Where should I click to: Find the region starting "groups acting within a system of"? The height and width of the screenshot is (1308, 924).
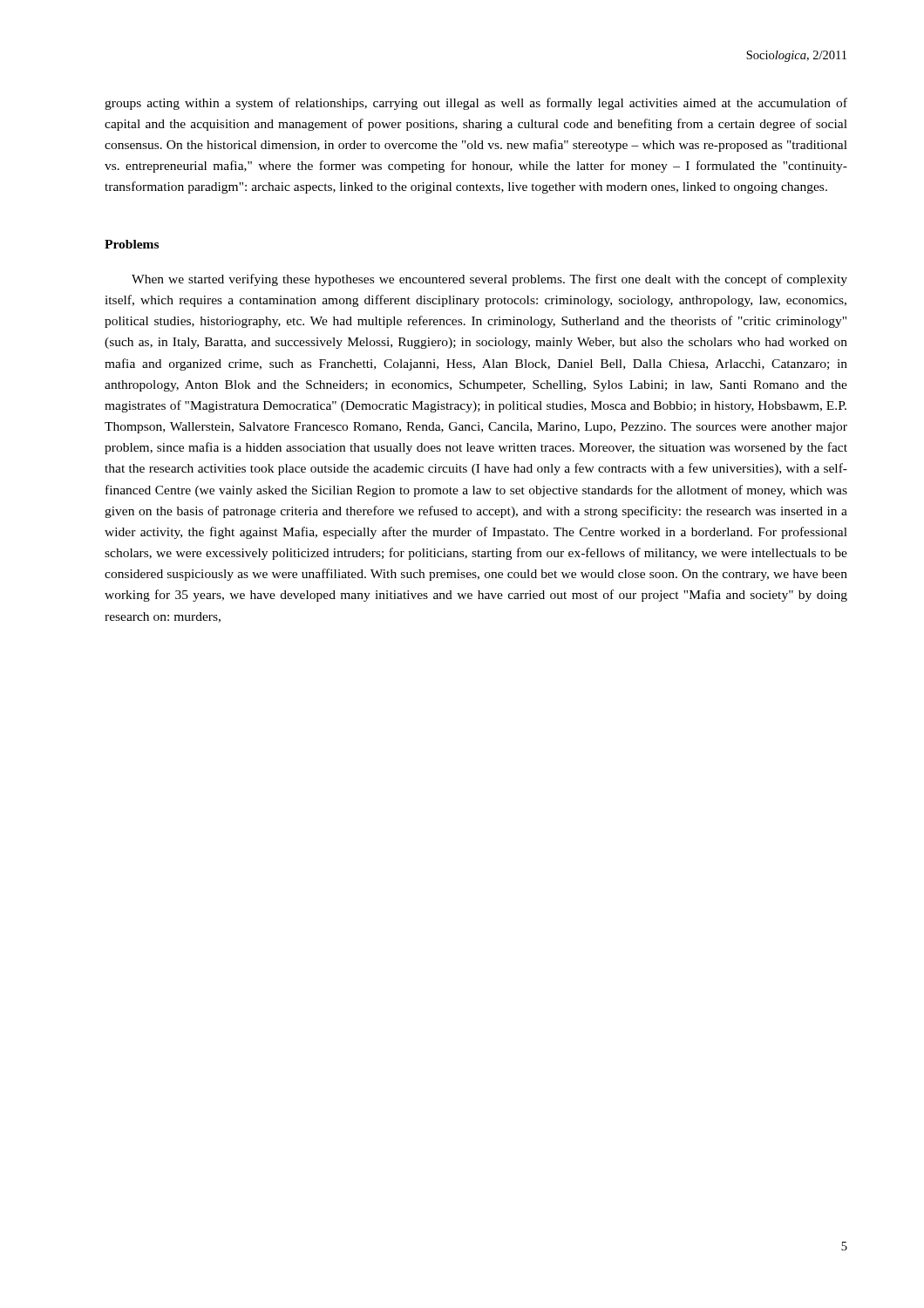point(476,145)
